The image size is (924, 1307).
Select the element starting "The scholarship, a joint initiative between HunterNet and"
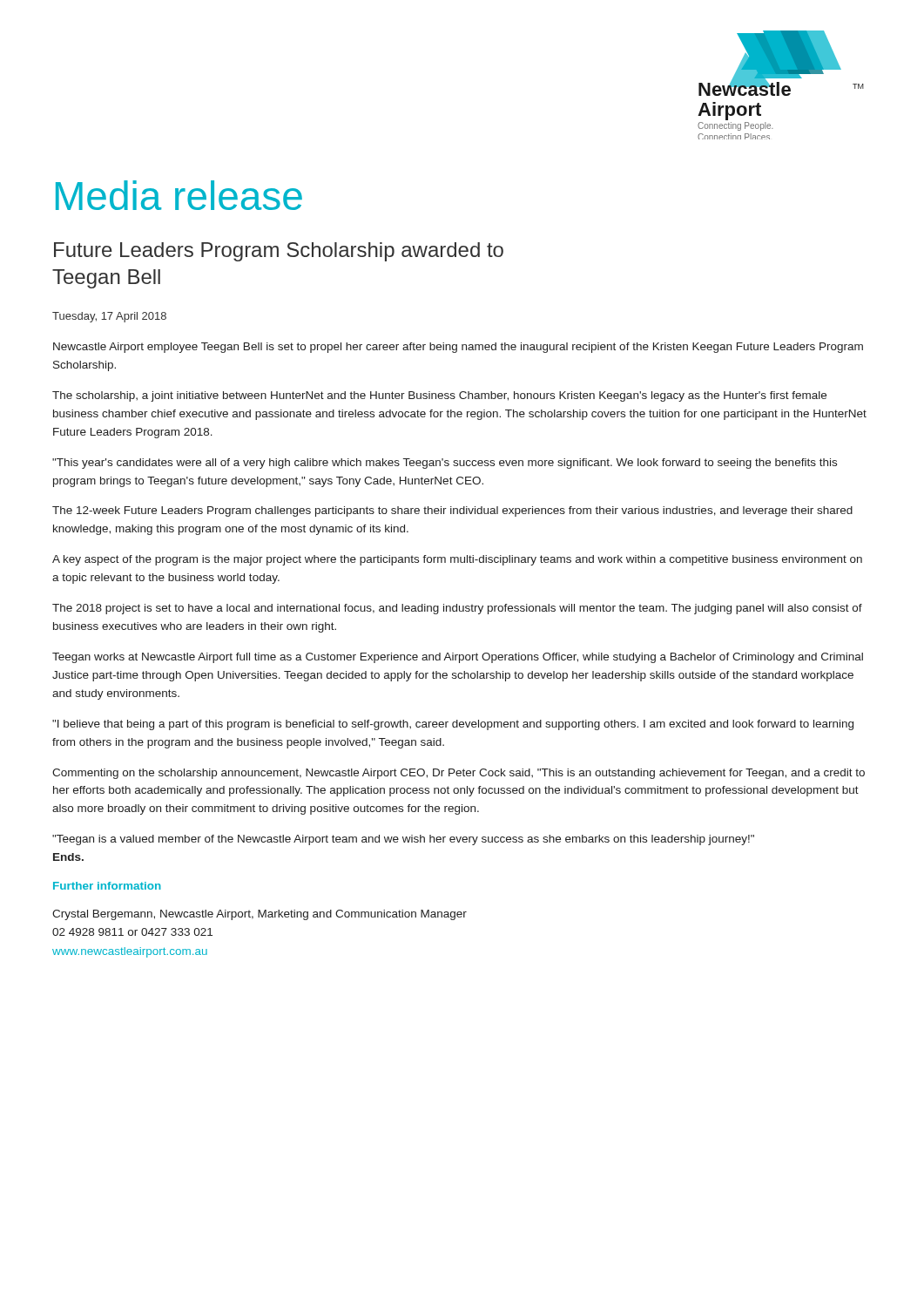pyautogui.click(x=462, y=414)
